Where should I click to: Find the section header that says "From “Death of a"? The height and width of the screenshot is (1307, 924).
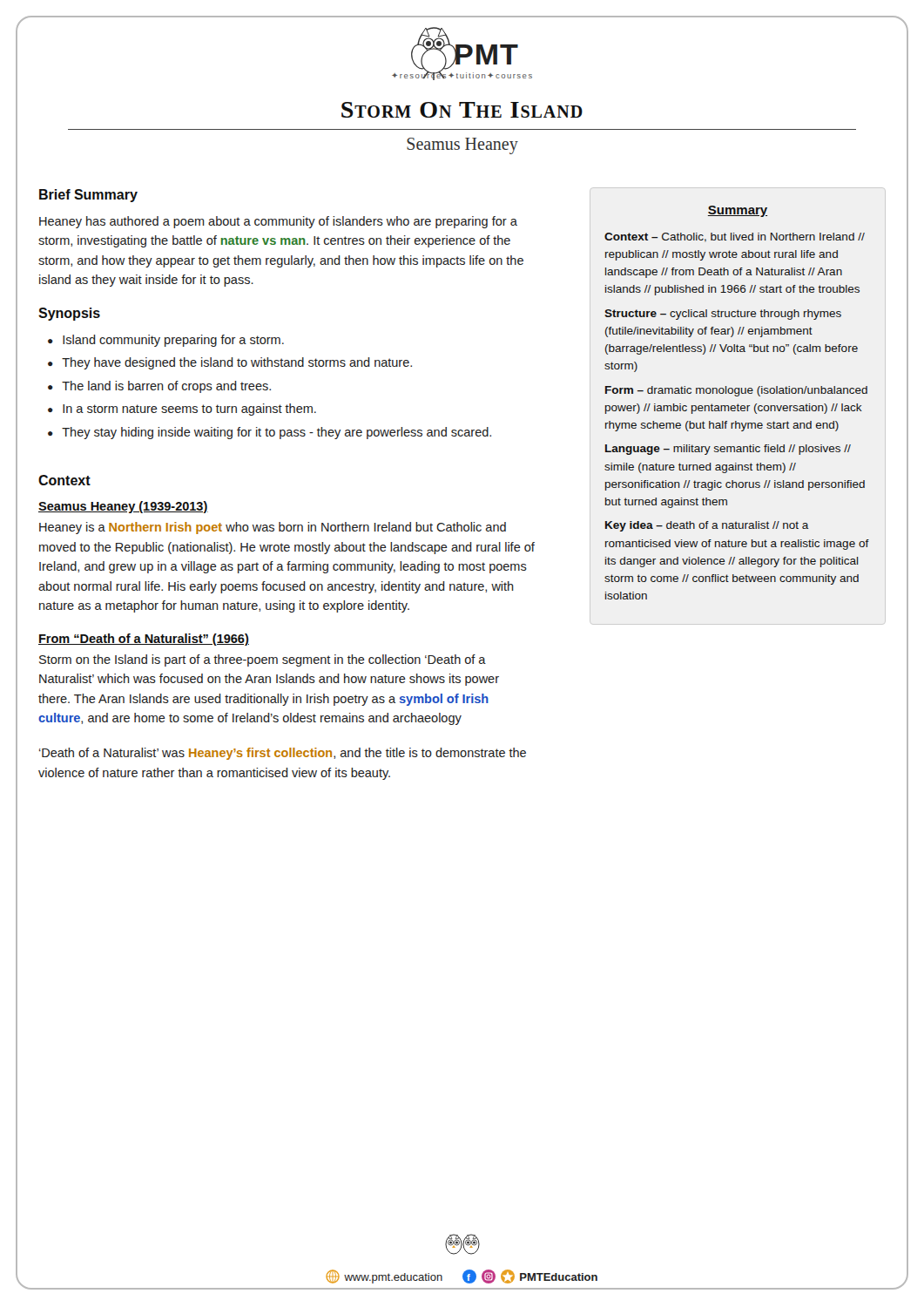point(144,638)
